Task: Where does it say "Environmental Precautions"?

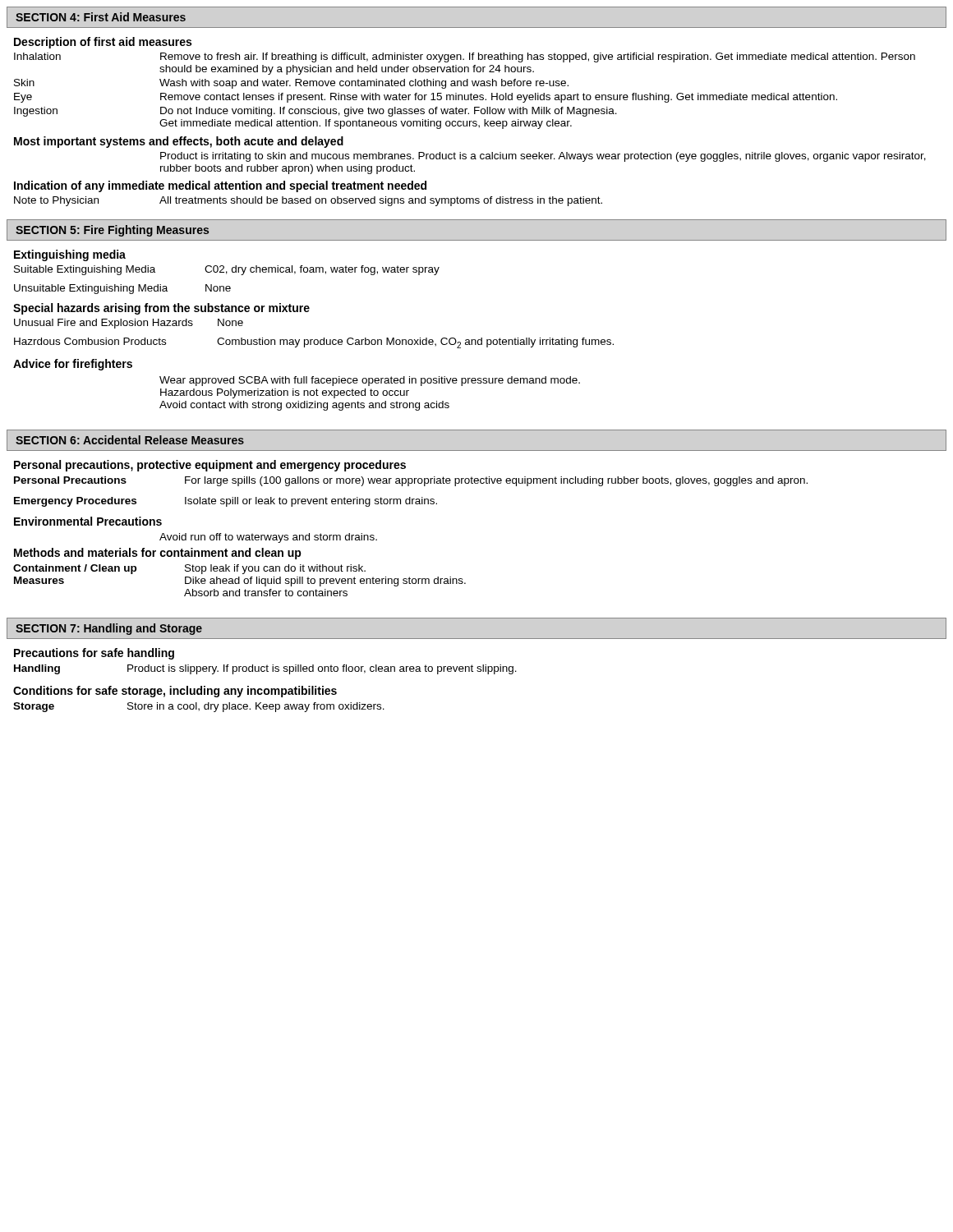Action: [x=88, y=521]
